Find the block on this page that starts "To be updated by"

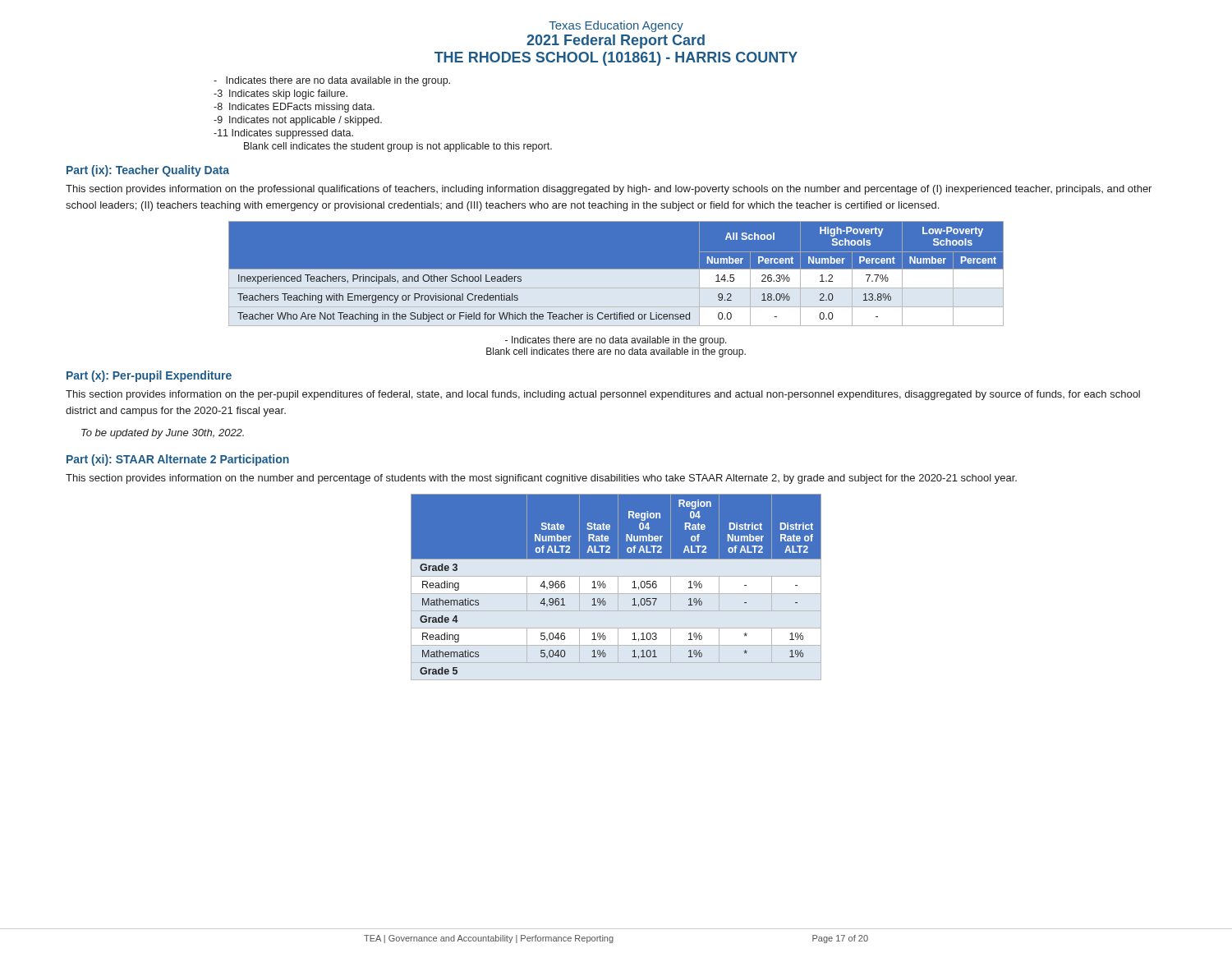[163, 433]
